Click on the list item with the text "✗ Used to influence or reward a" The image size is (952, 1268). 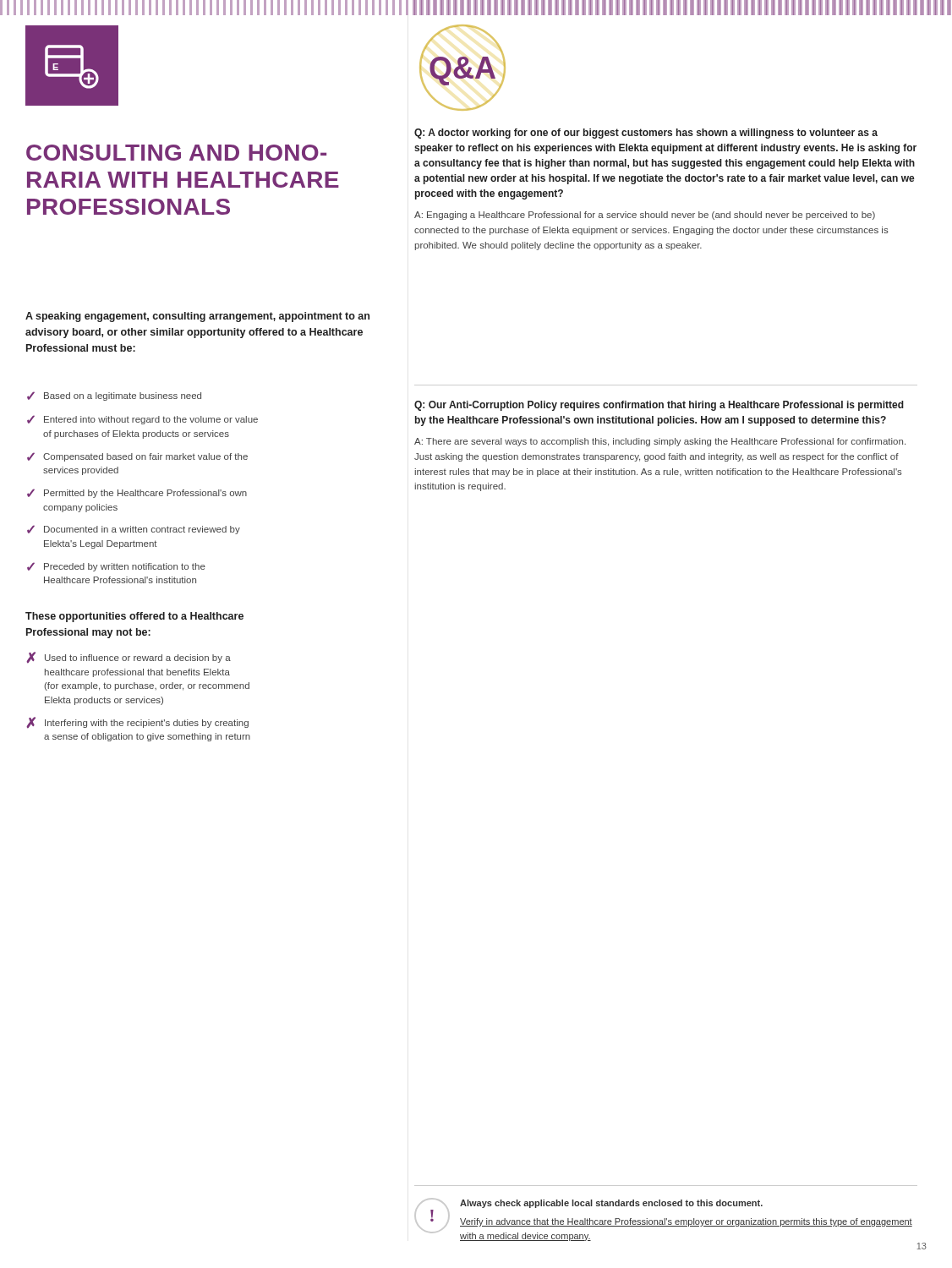[138, 679]
